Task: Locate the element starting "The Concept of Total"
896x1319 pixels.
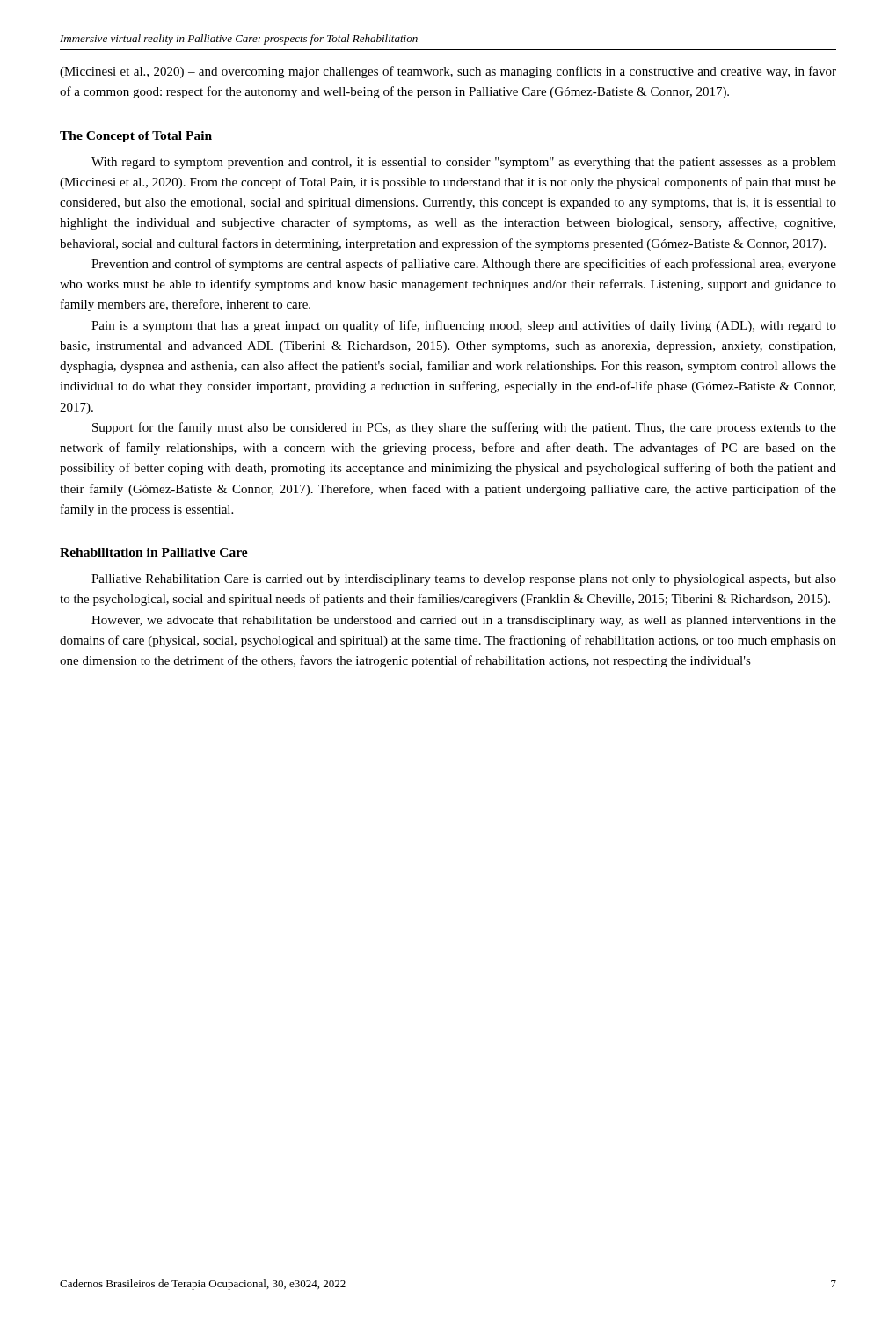Action: point(136,135)
